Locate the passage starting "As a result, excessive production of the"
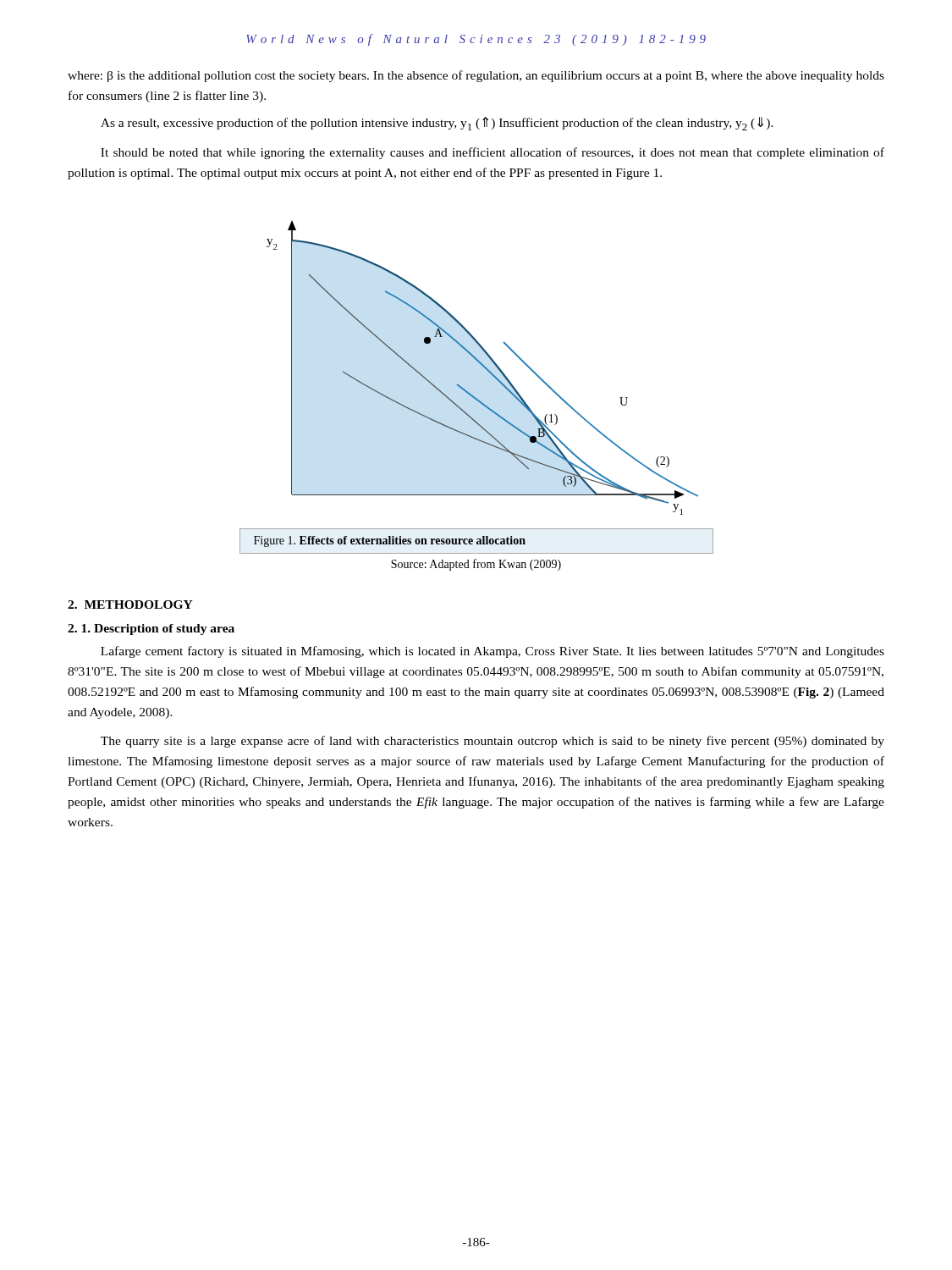Image resolution: width=952 pixels, height=1270 pixels. (x=476, y=124)
